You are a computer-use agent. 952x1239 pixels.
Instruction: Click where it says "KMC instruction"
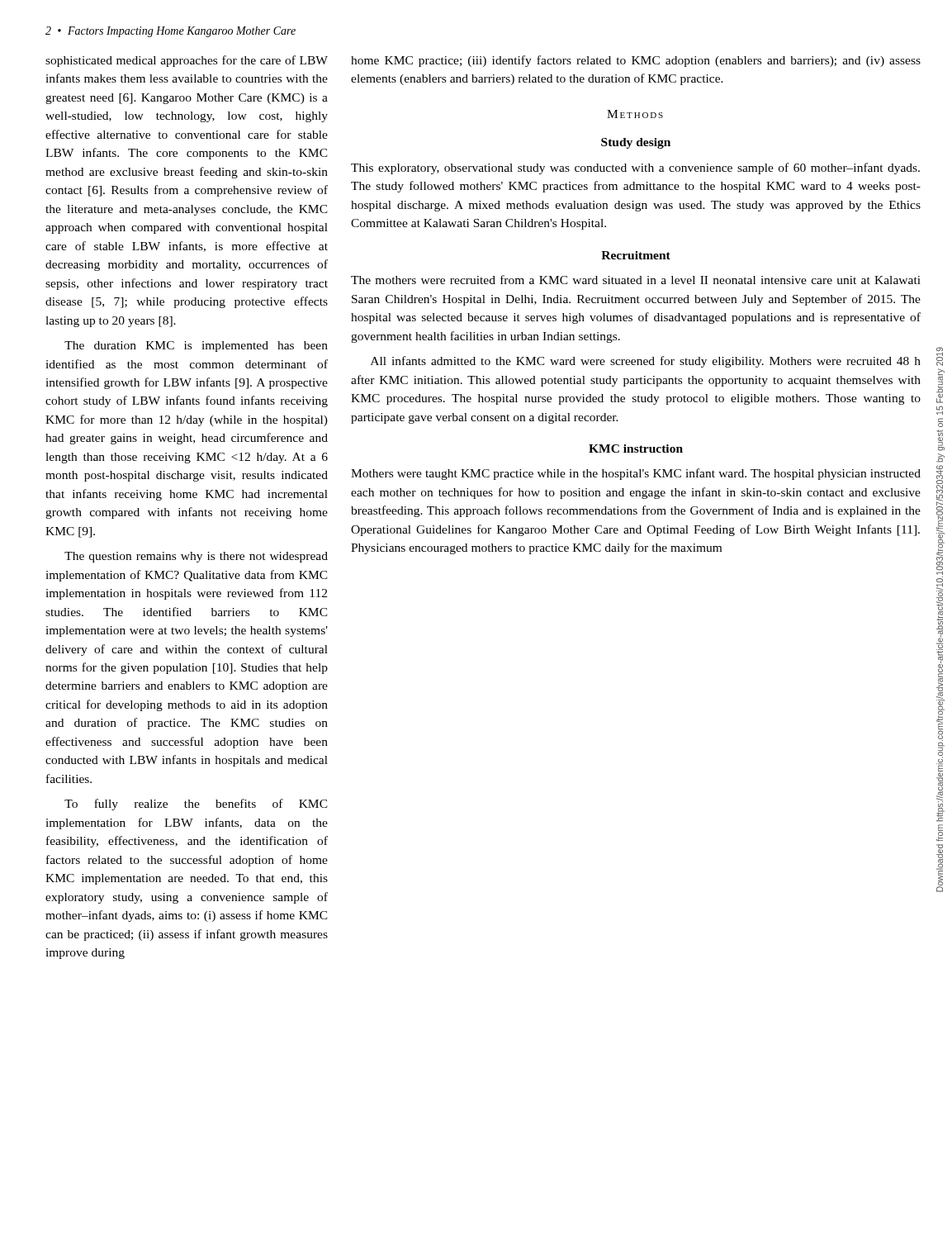point(636,448)
